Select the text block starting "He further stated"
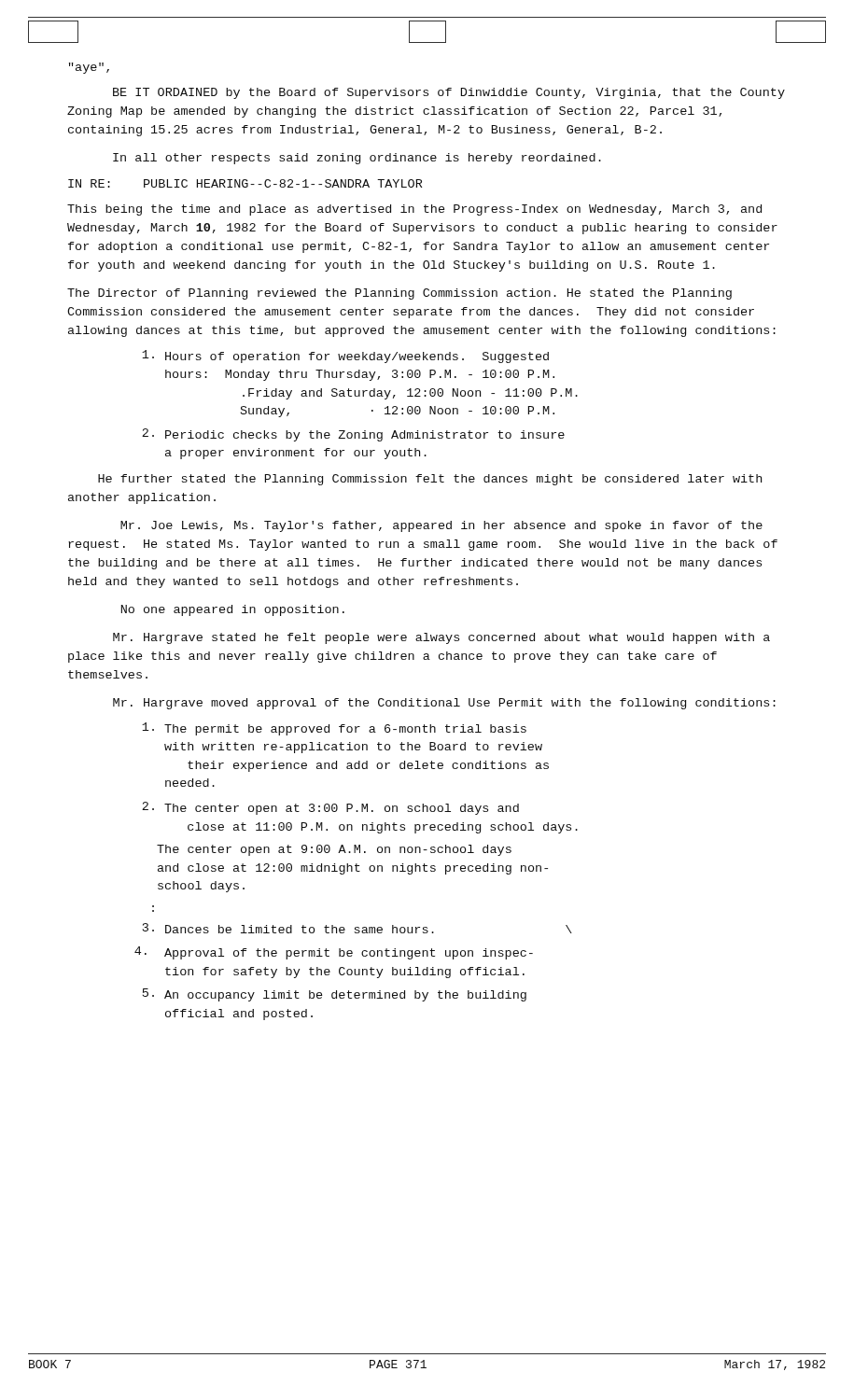 click(x=427, y=489)
